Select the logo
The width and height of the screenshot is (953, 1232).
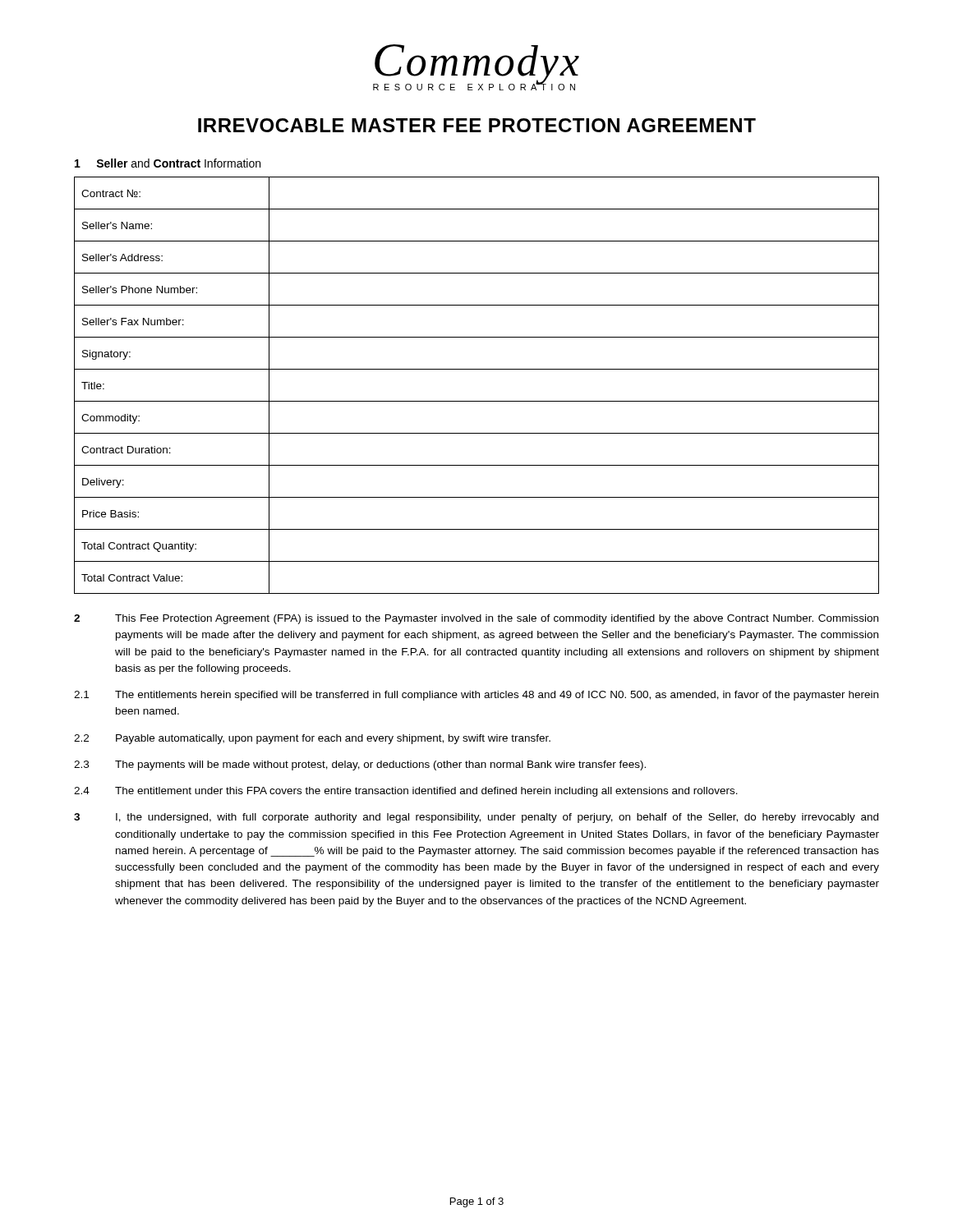476,64
